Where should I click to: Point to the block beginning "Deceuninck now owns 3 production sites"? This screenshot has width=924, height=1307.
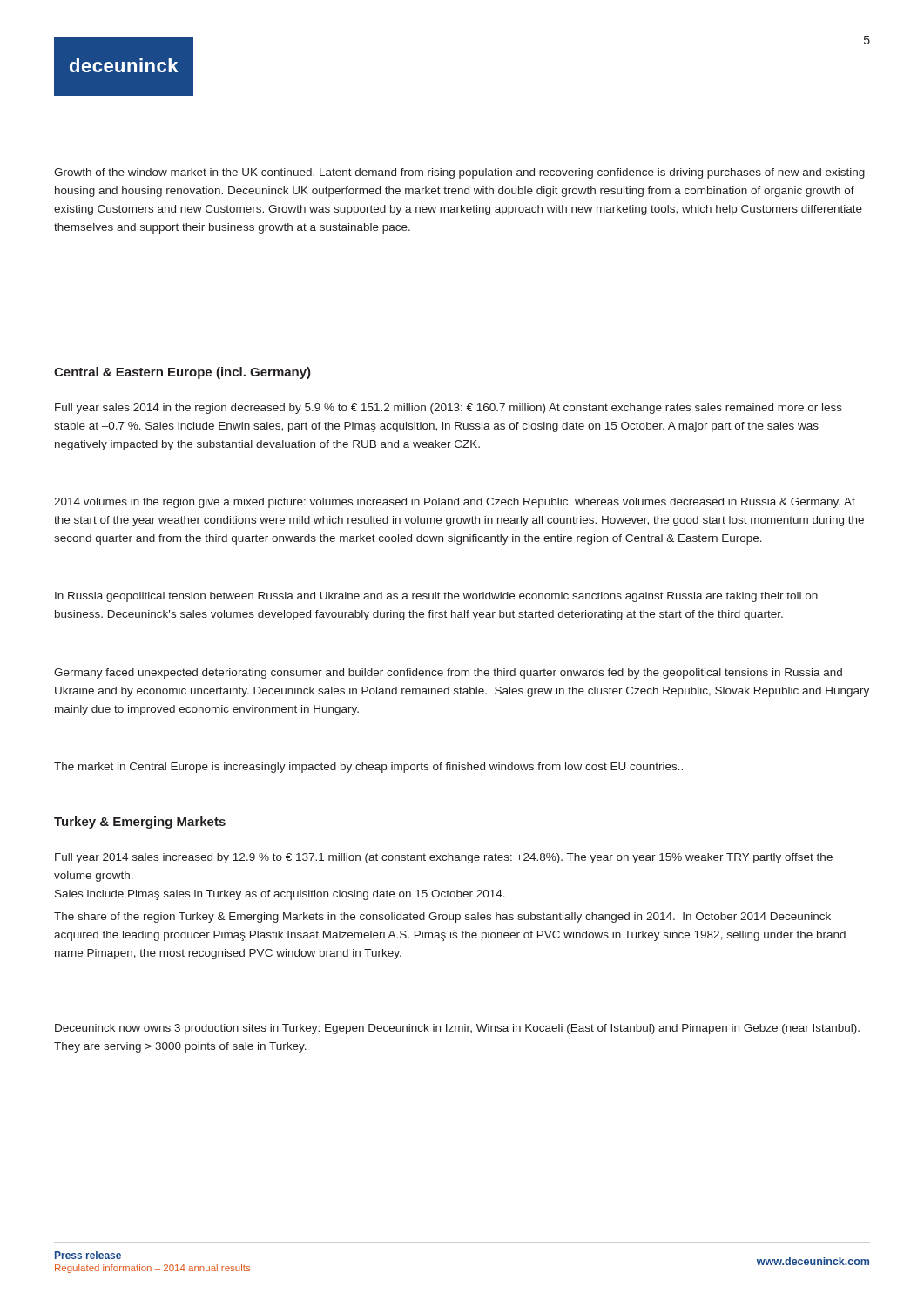click(x=457, y=1037)
